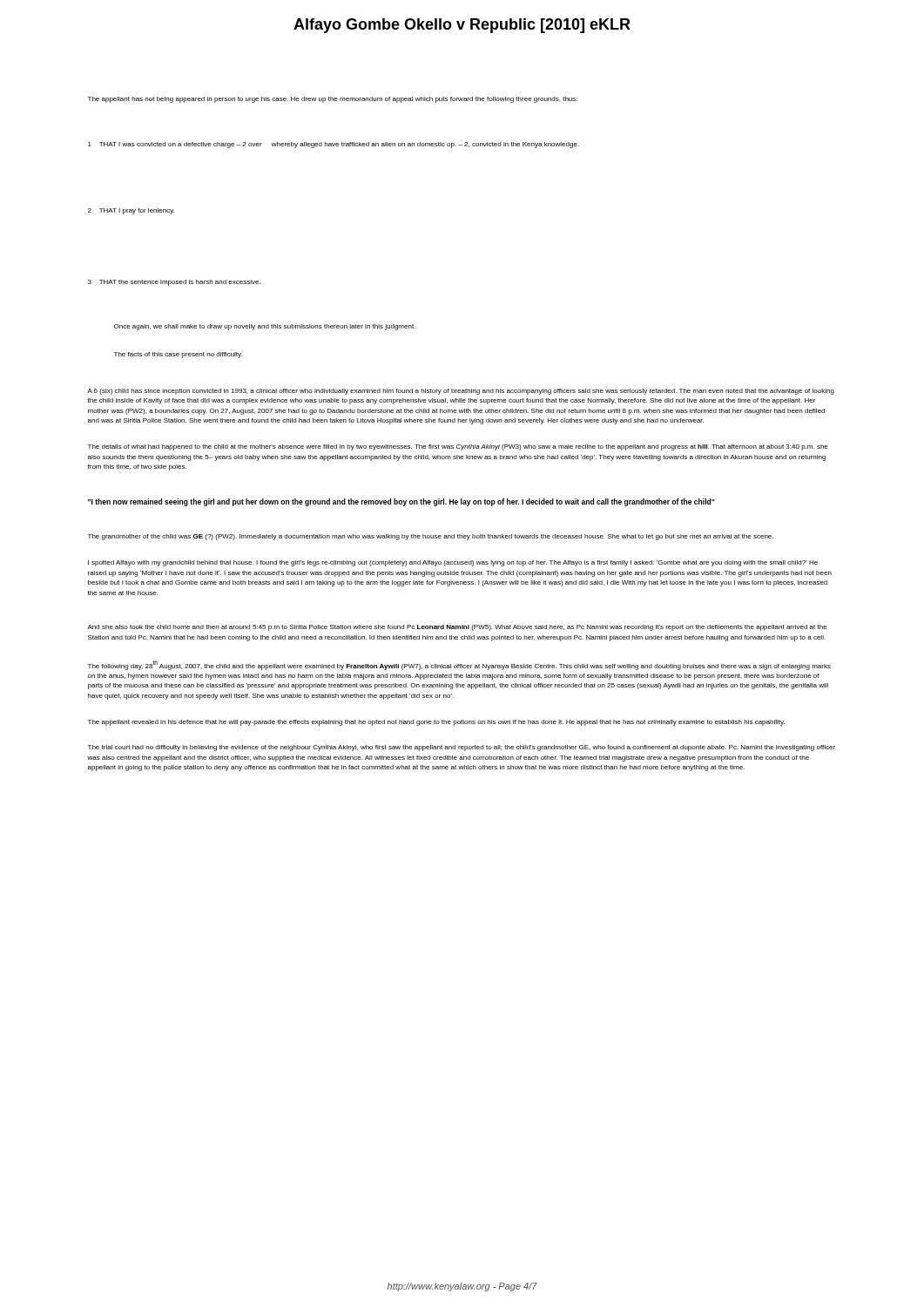
Task: Find the list item that reads "3 THAT the sentence imposed is"
Action: pos(174,282)
